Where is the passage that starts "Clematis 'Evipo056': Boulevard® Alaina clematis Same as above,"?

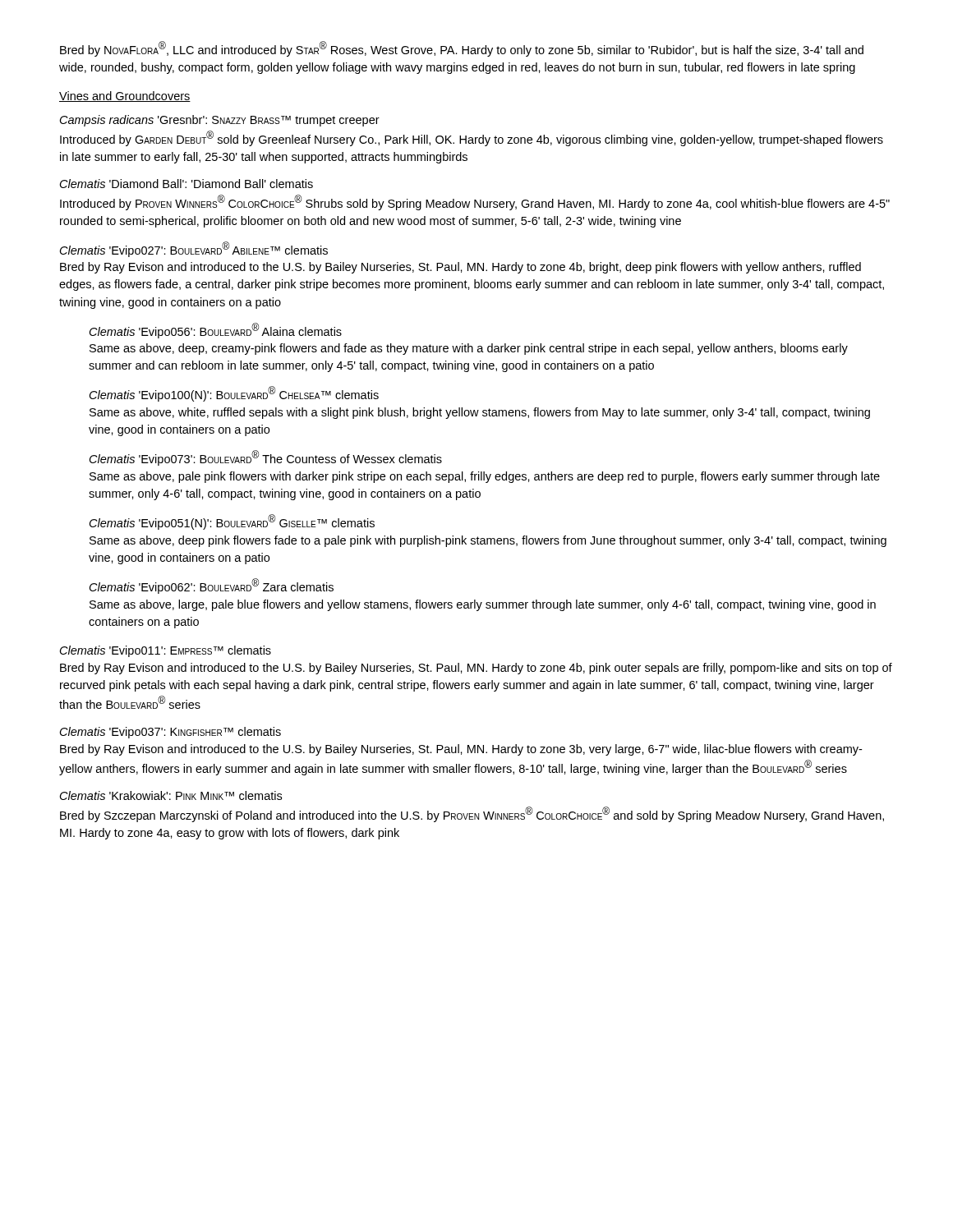click(x=468, y=347)
